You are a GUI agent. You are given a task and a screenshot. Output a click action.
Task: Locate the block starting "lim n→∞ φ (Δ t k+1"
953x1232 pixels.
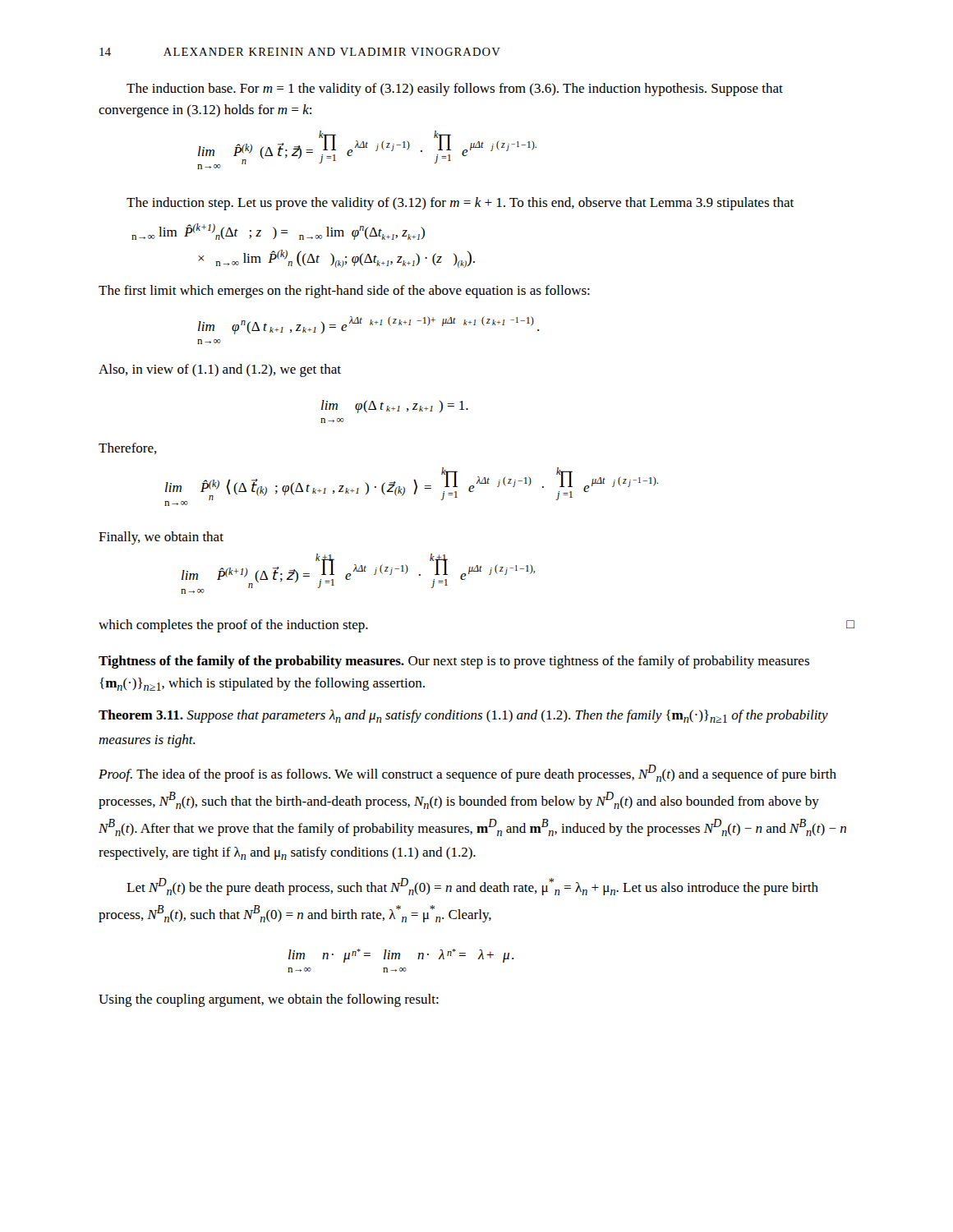pyautogui.click(x=476, y=409)
